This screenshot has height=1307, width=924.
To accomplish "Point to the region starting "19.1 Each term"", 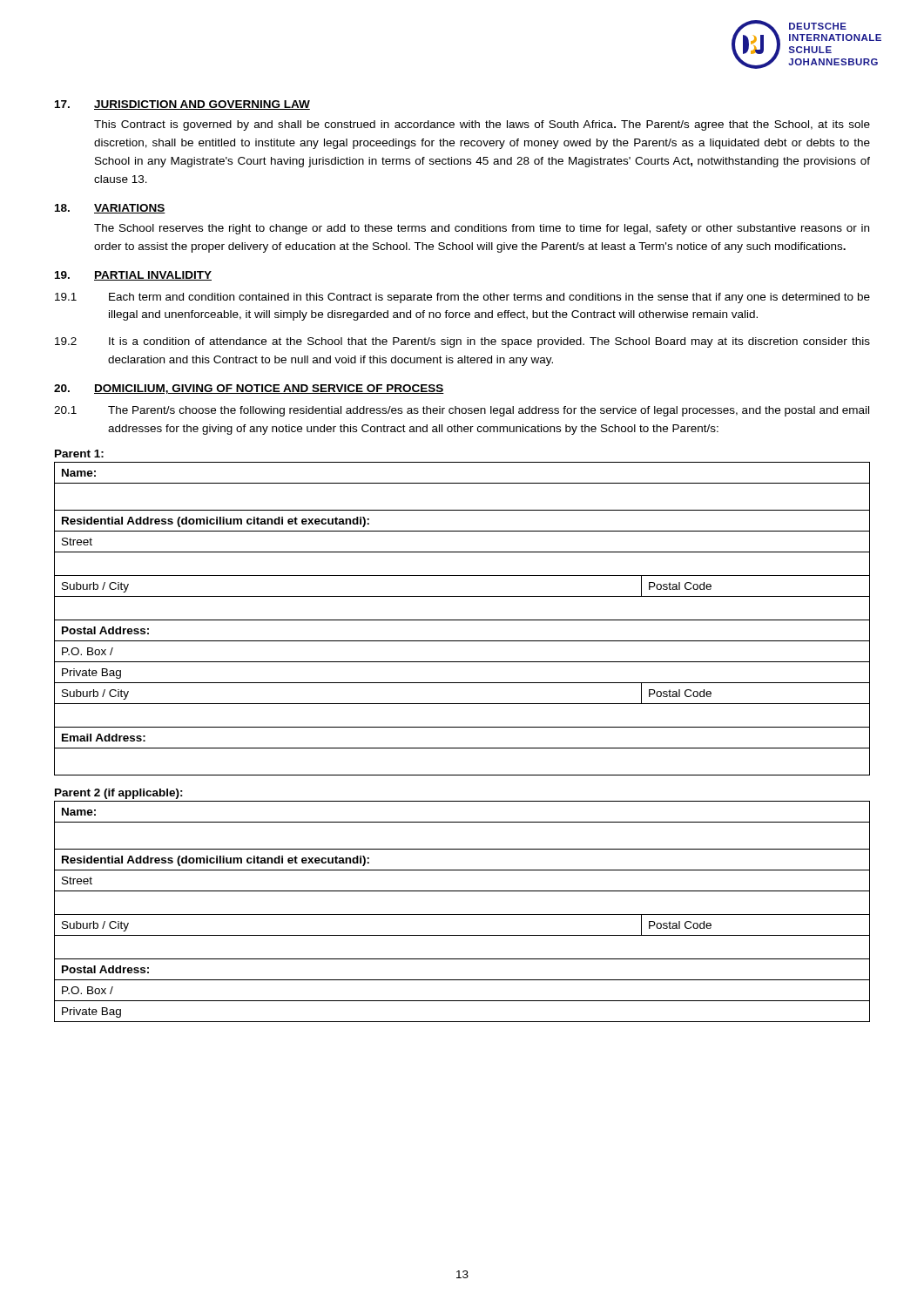I will (462, 306).
